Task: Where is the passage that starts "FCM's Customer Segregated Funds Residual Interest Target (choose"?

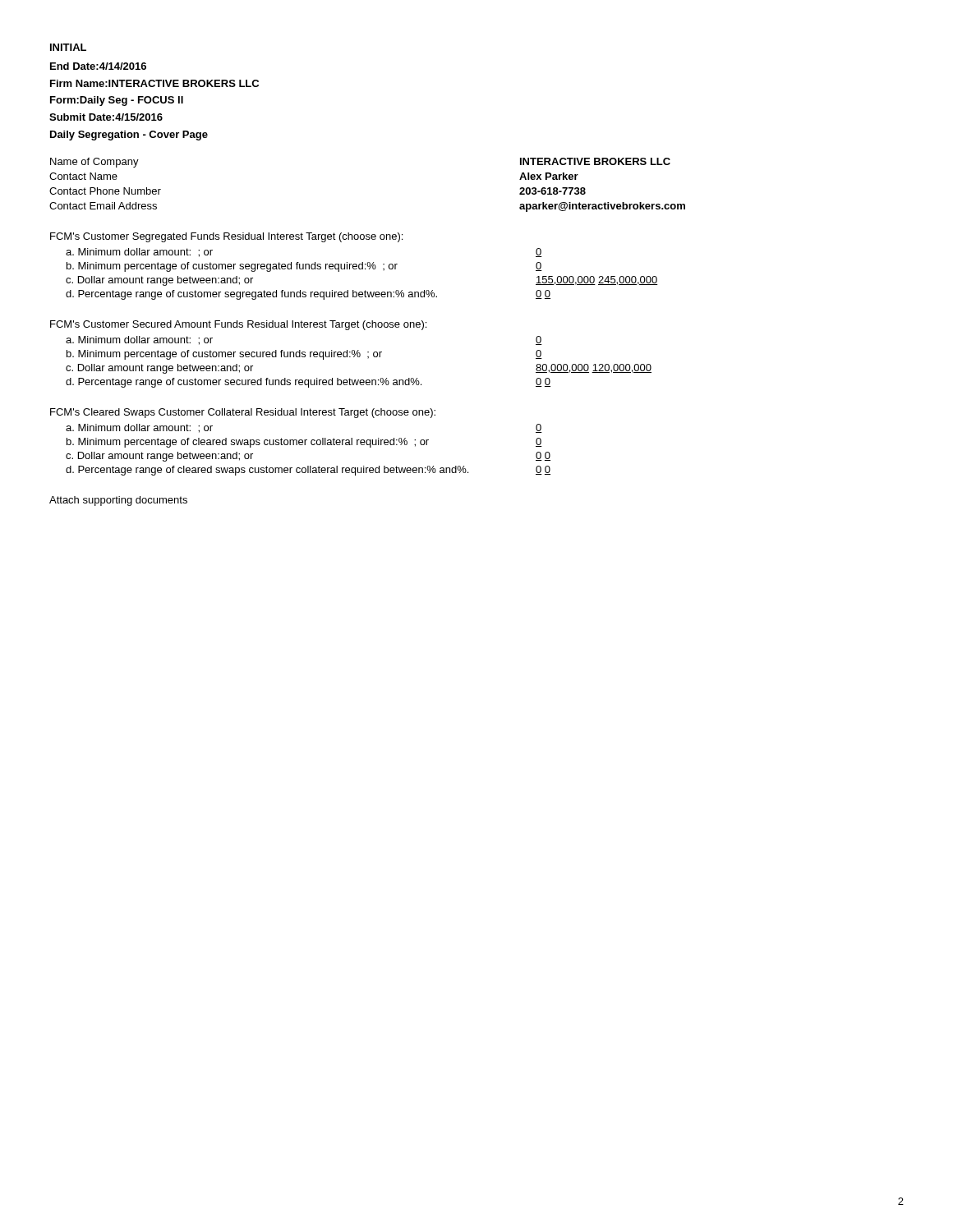Action: [227, 236]
